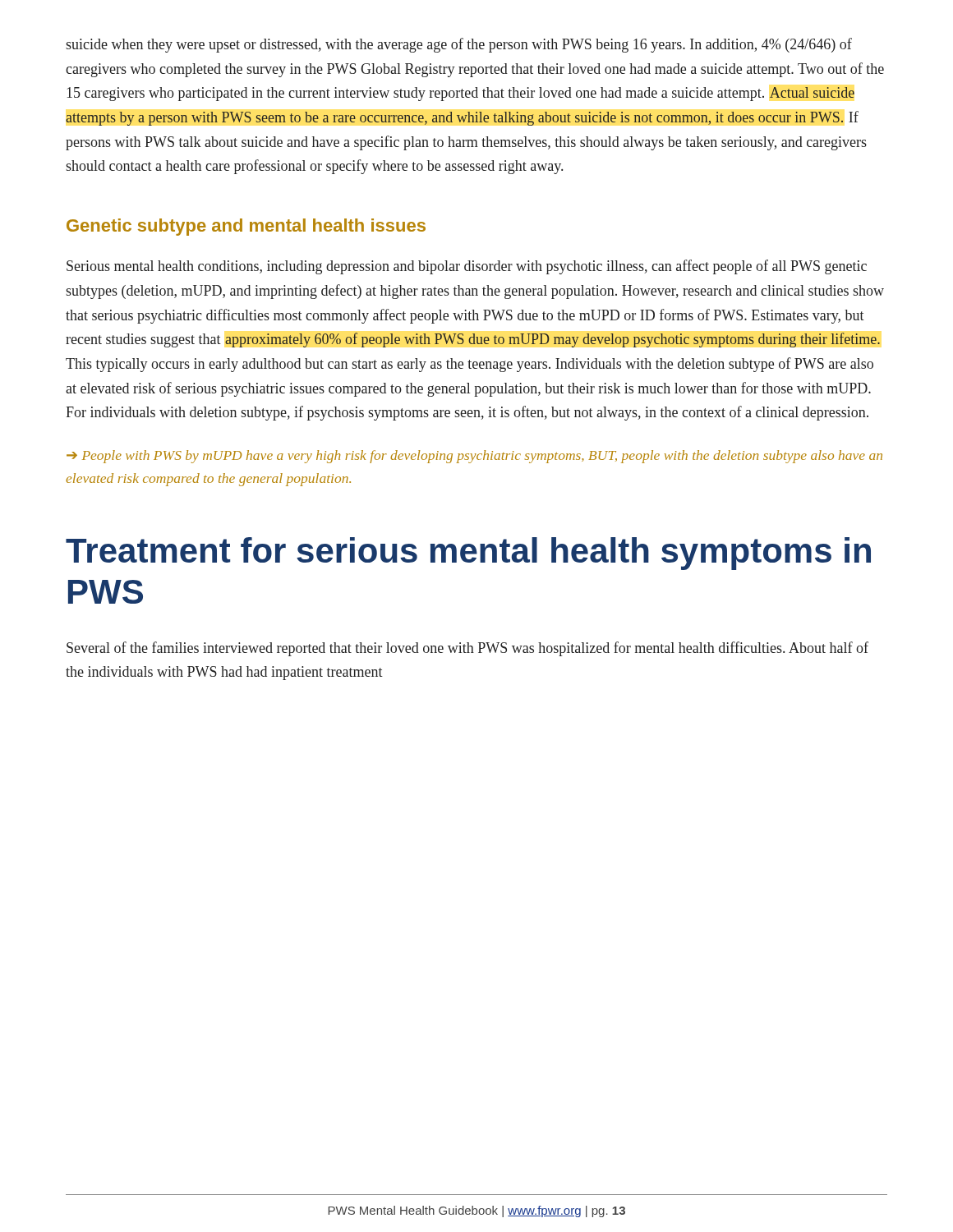
Task: Click on the text block with the text "Serious mental health conditions, including depression and"
Action: (x=475, y=339)
